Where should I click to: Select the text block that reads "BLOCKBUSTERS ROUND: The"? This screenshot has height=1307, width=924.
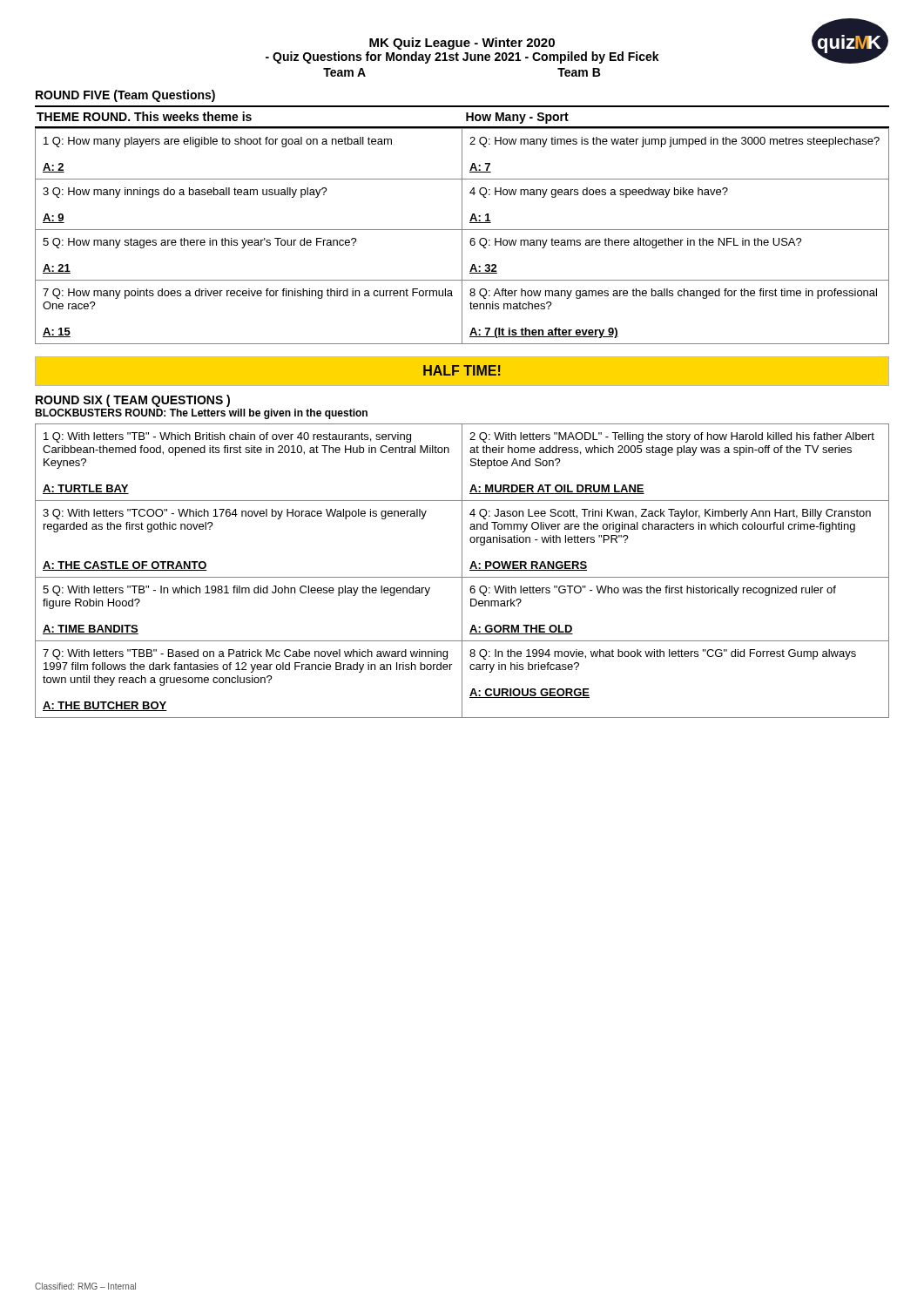pyautogui.click(x=201, y=413)
